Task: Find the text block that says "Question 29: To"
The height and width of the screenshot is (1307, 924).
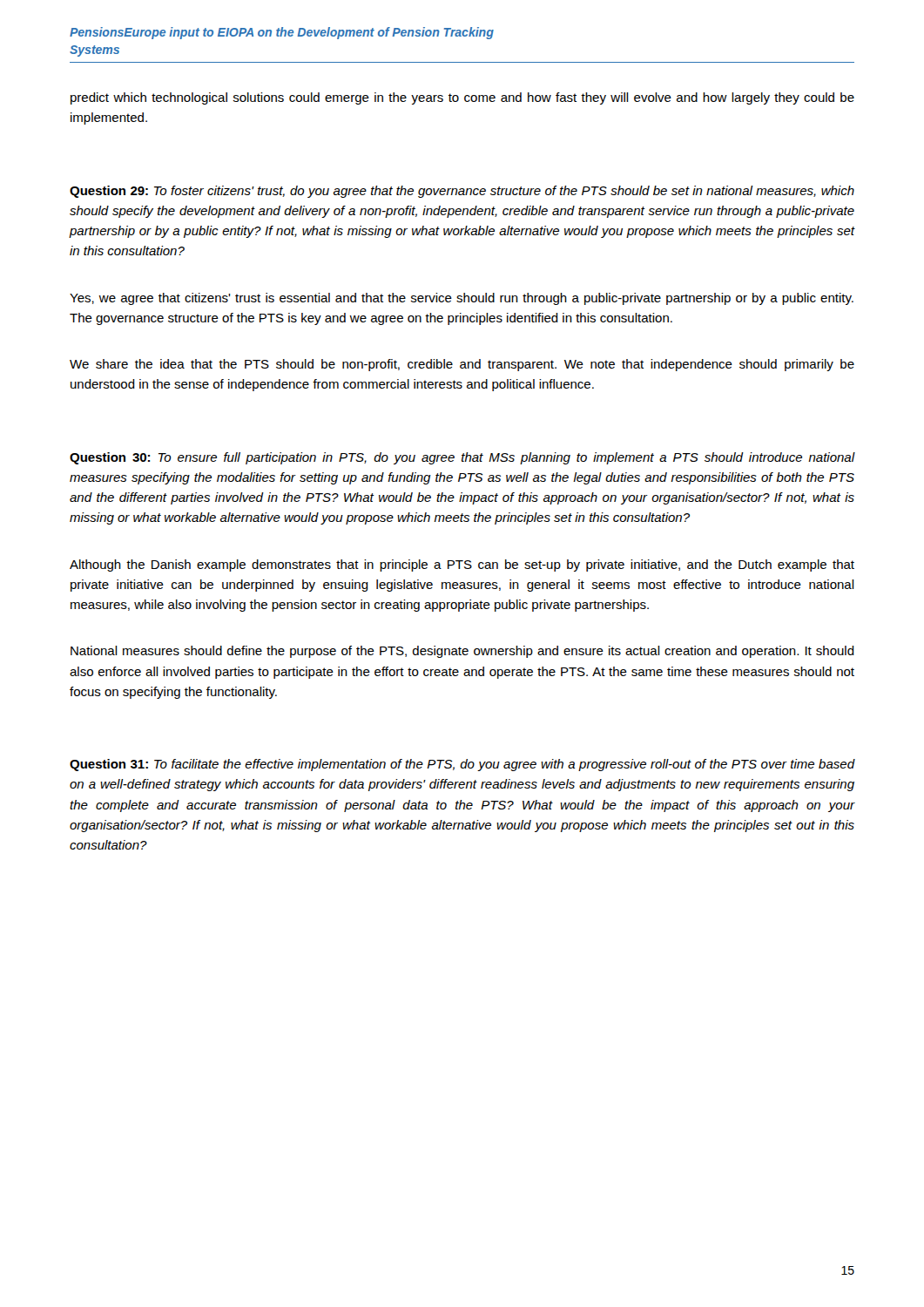Action: (462, 220)
